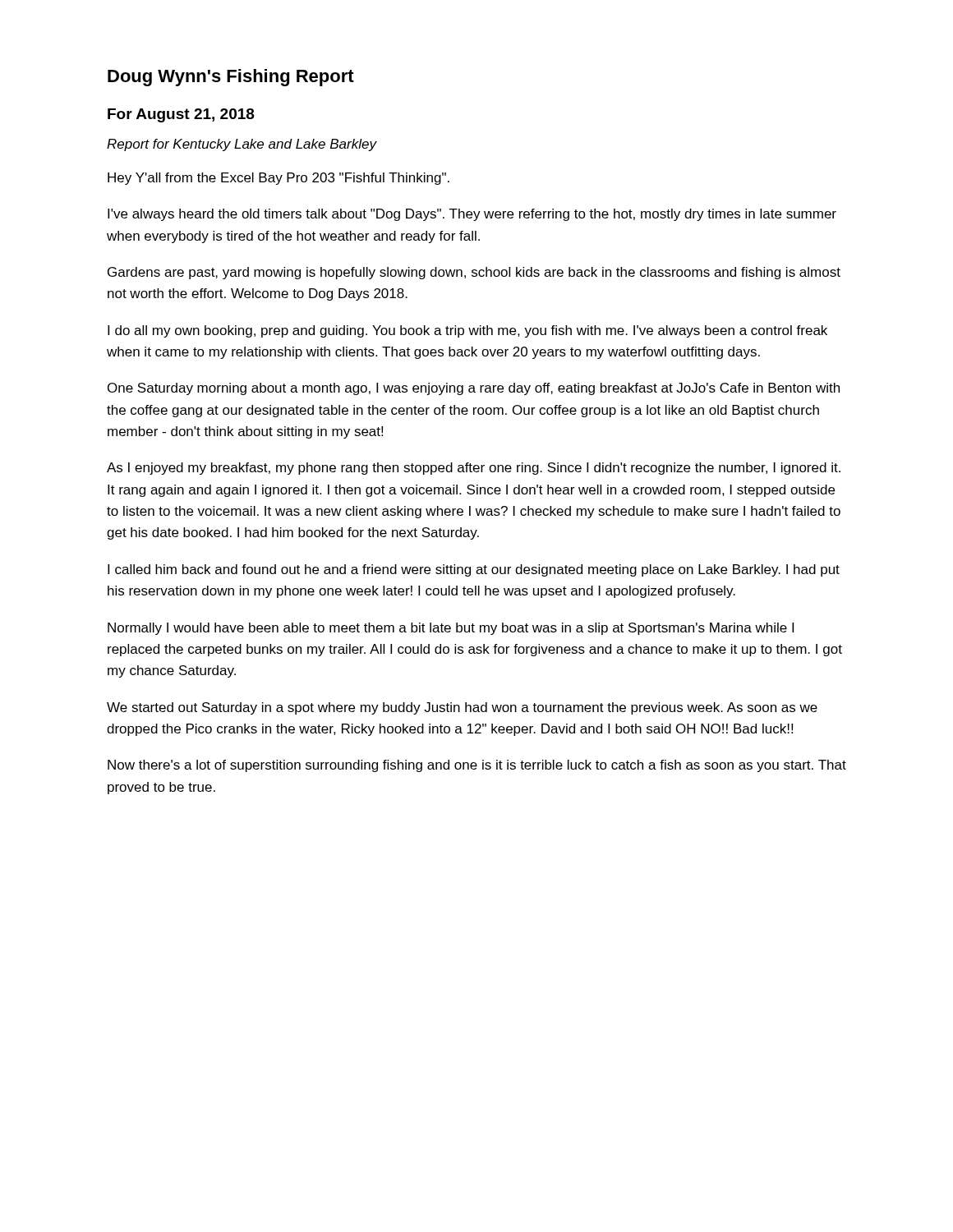Viewport: 953px width, 1232px height.
Task: Select the text block starting "One Saturday morning about"
Action: pos(474,410)
